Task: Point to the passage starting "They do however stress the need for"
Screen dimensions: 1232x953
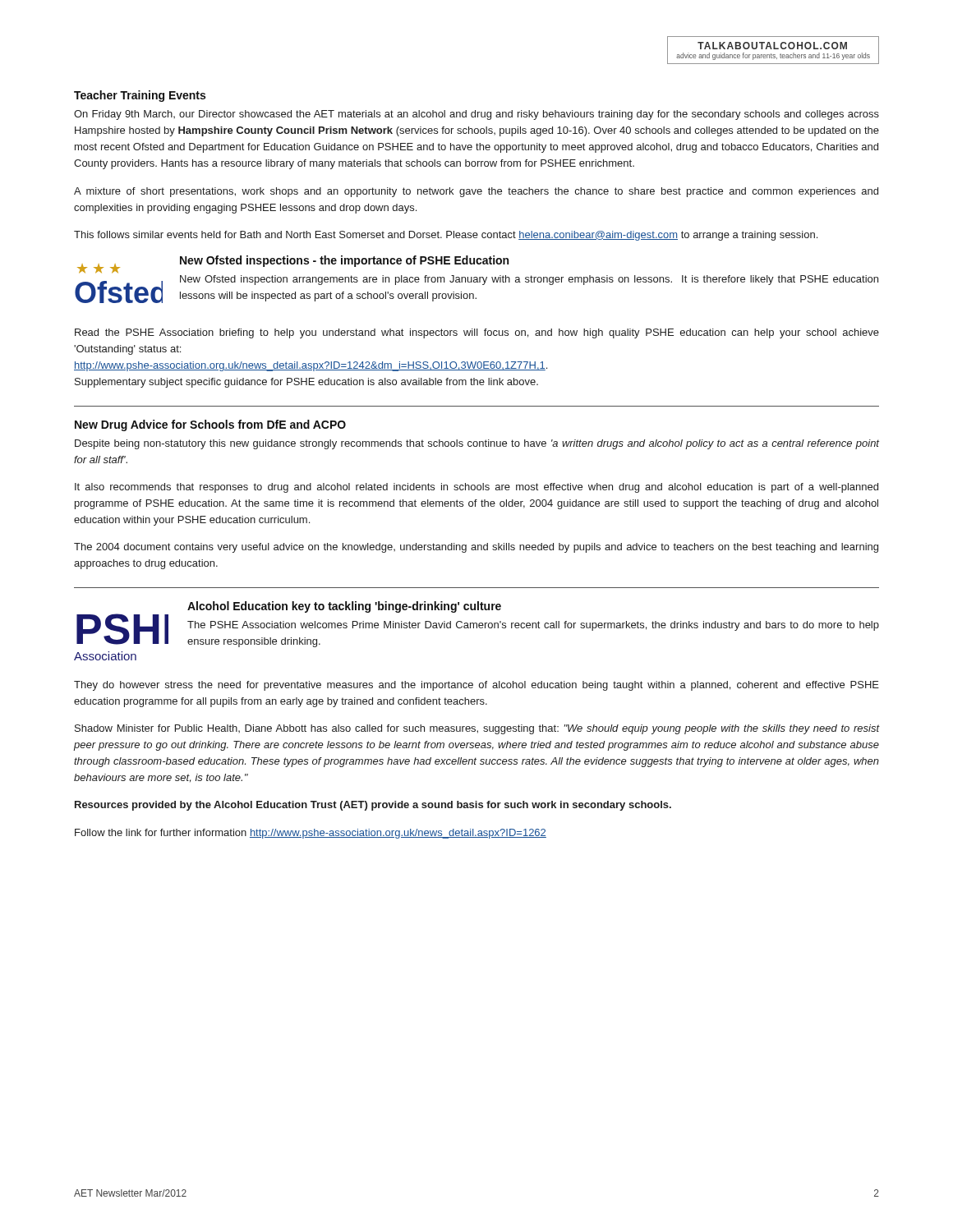Action: coord(476,693)
